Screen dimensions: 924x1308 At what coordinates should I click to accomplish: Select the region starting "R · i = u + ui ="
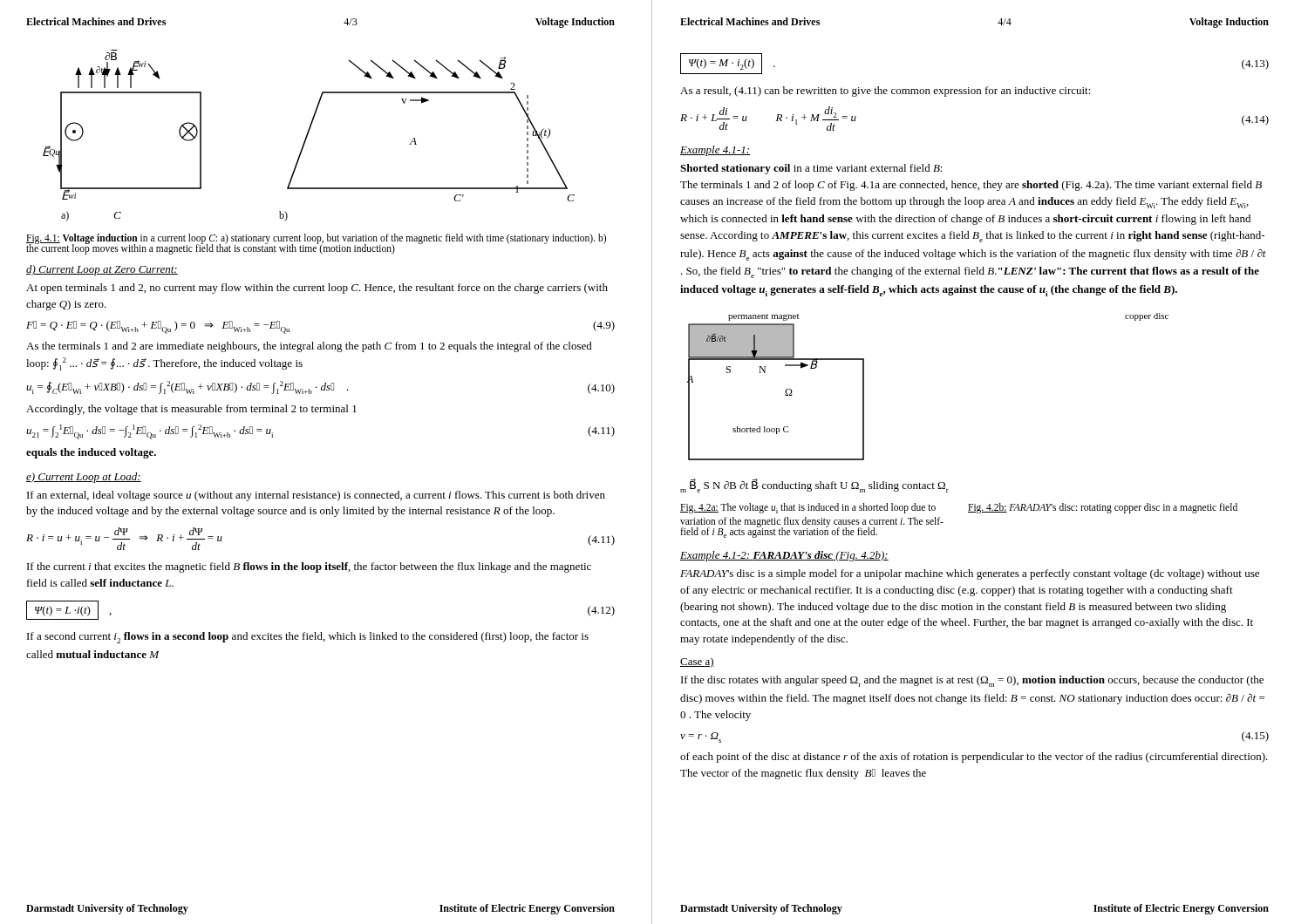(121, 539)
